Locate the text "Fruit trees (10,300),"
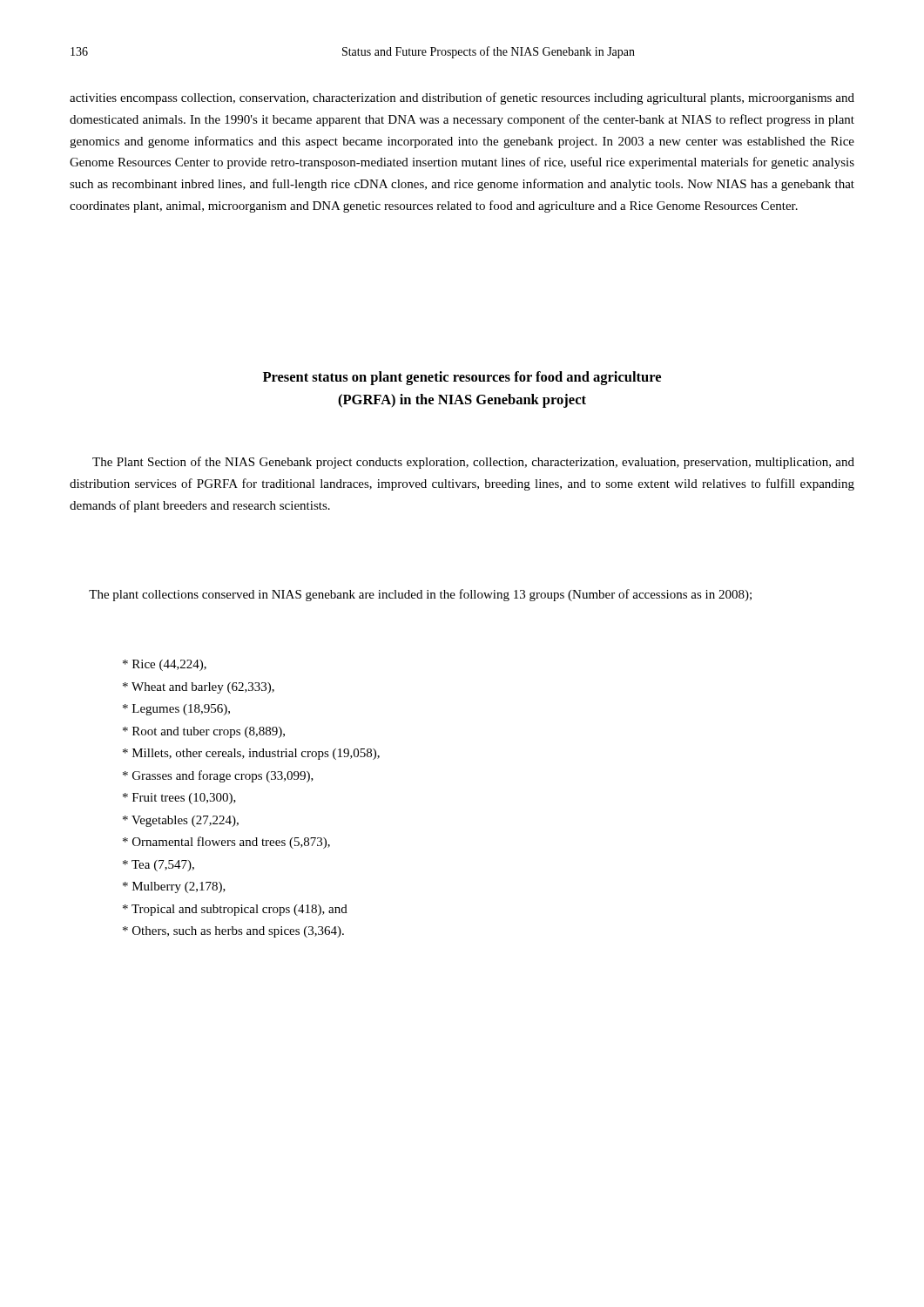Image resolution: width=924 pixels, height=1307 pixels. 179,797
